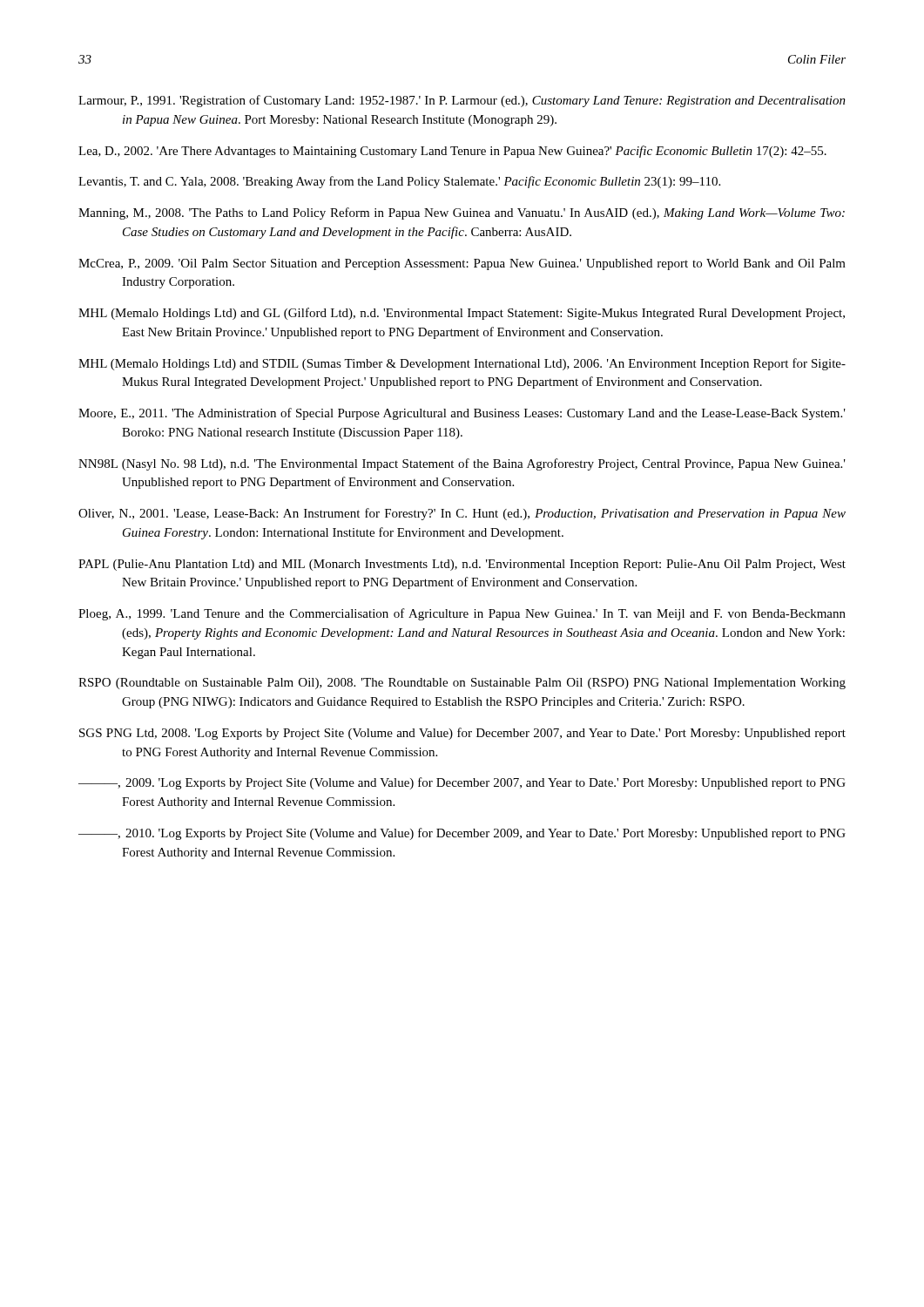Select the block starting "RSPO (Roundtable on Sustainable Palm Oil), 2008. 'The"
This screenshot has width=924, height=1307.
tap(462, 692)
